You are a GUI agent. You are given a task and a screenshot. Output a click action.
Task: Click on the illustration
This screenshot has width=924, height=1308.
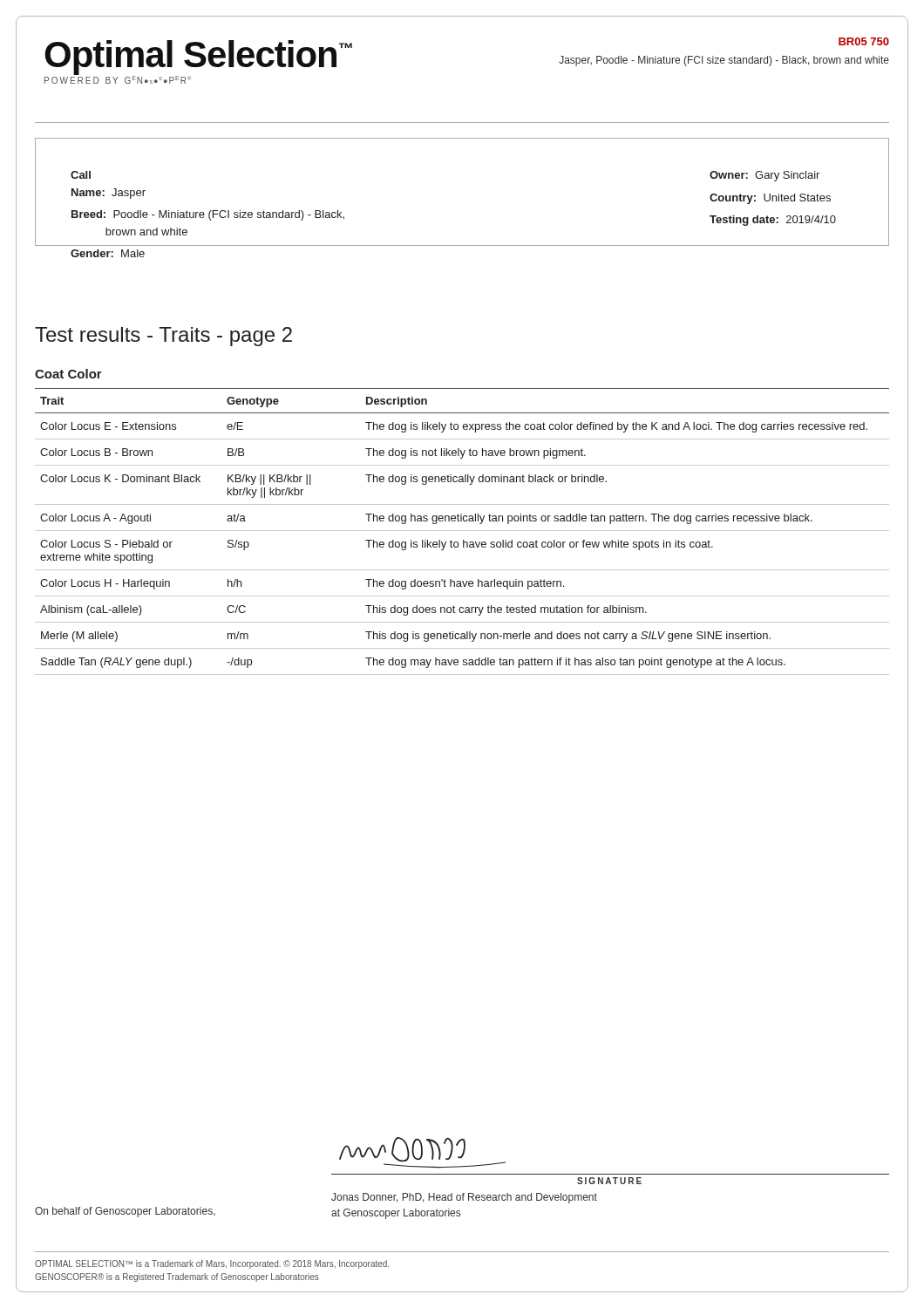coord(610,1151)
